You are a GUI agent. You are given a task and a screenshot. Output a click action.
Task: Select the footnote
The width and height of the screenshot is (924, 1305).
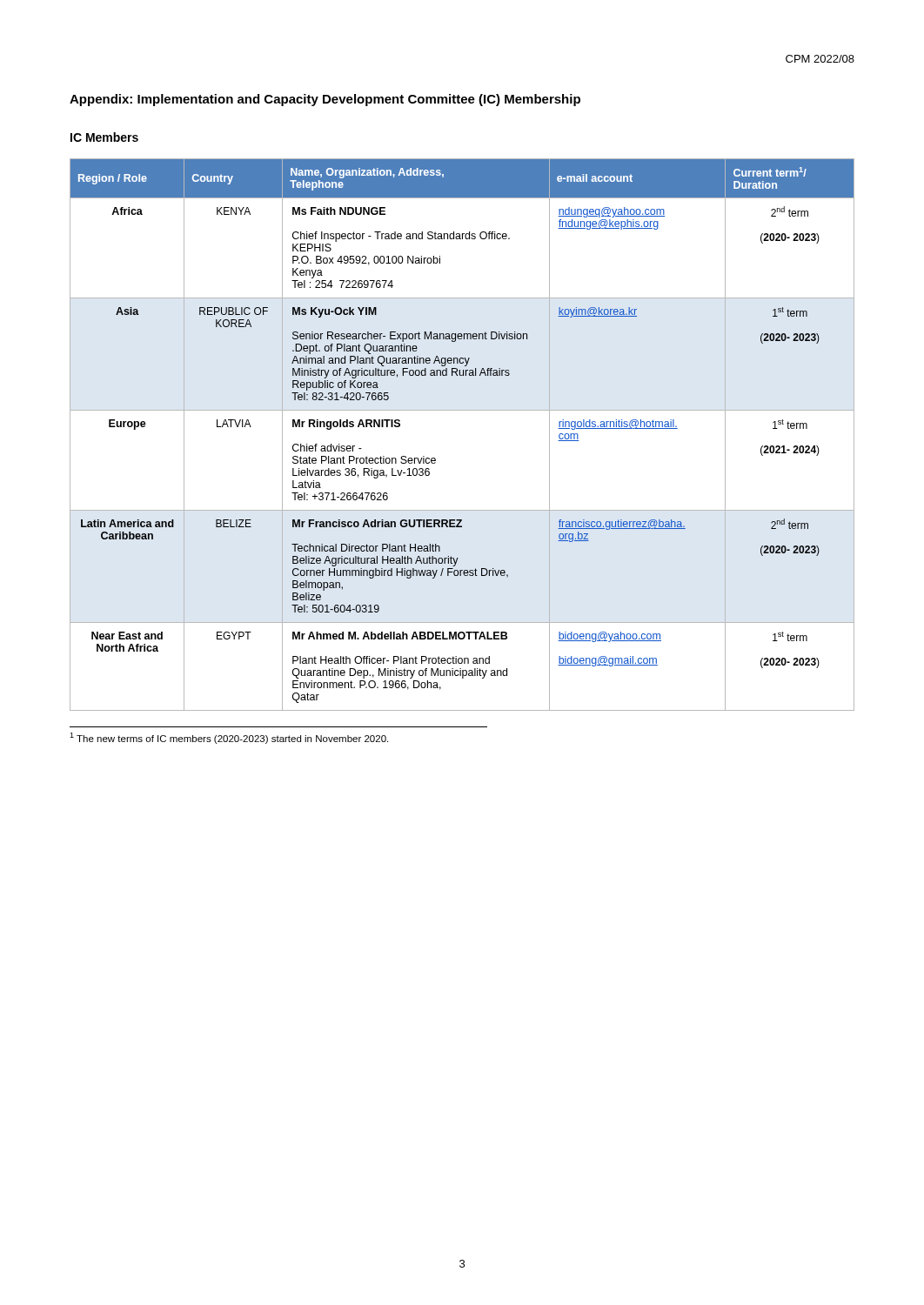[229, 737]
